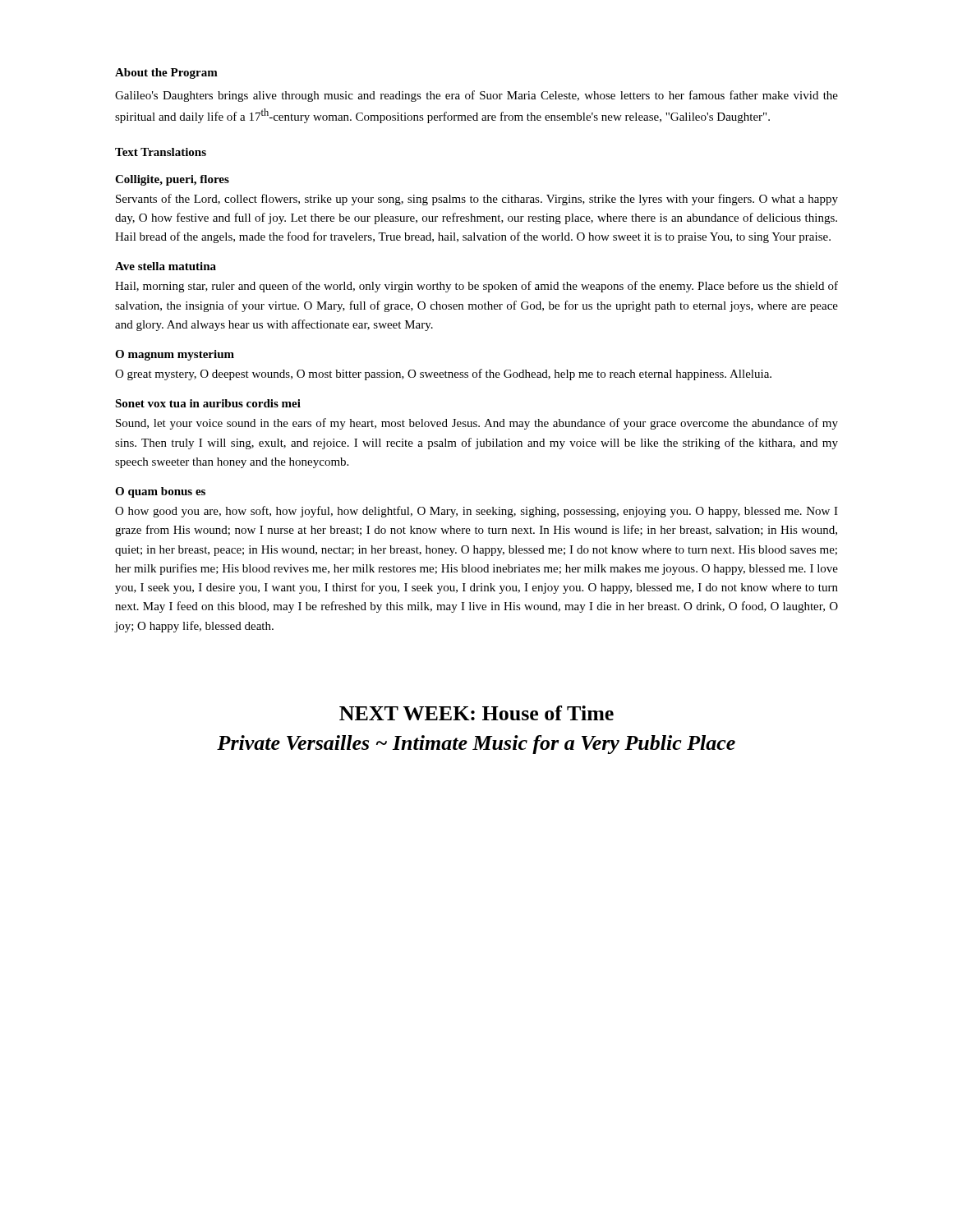Click on the element starting "About the Program"
The height and width of the screenshot is (1232, 953).
[166, 72]
